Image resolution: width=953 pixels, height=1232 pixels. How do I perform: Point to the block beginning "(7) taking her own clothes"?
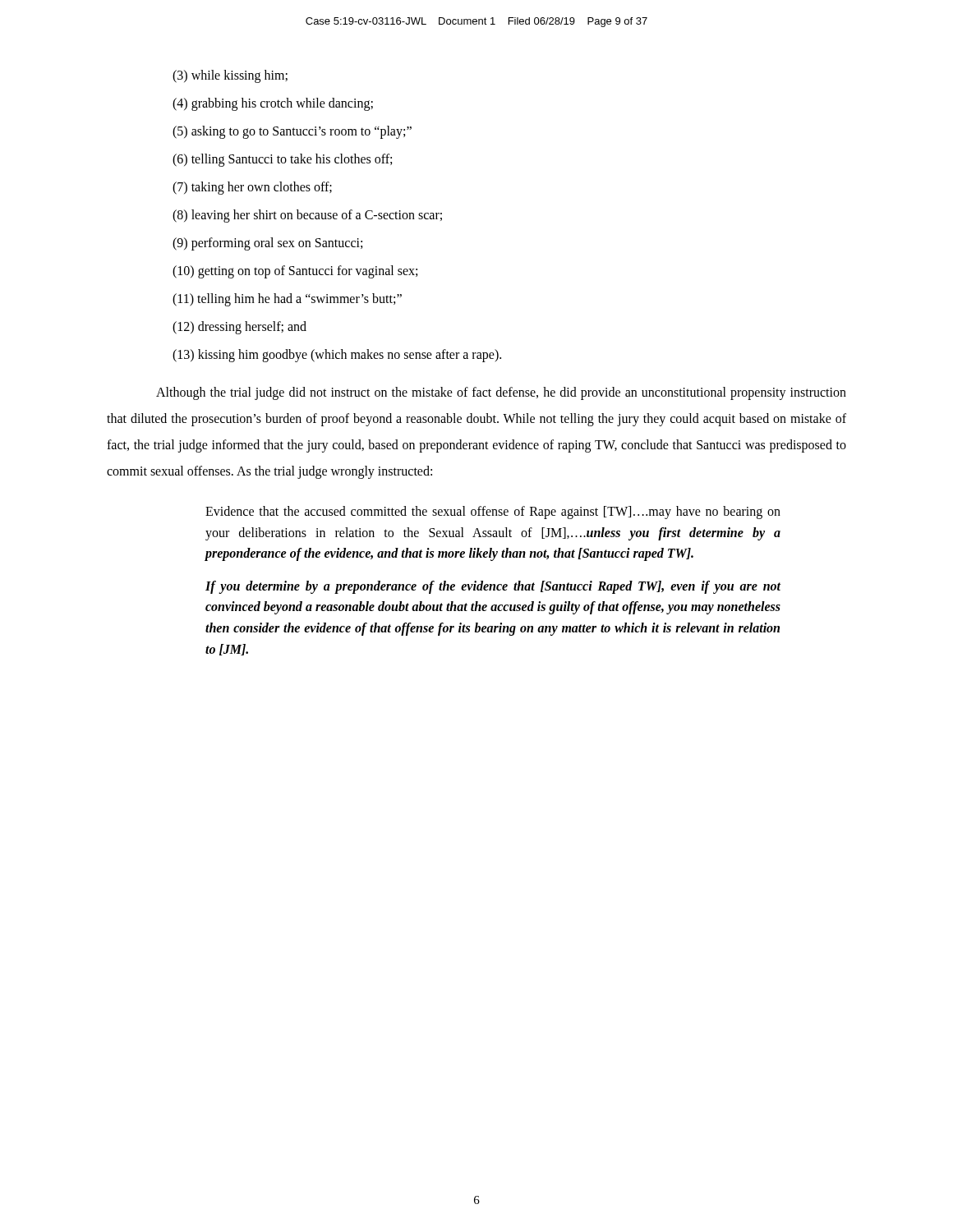coord(252,187)
